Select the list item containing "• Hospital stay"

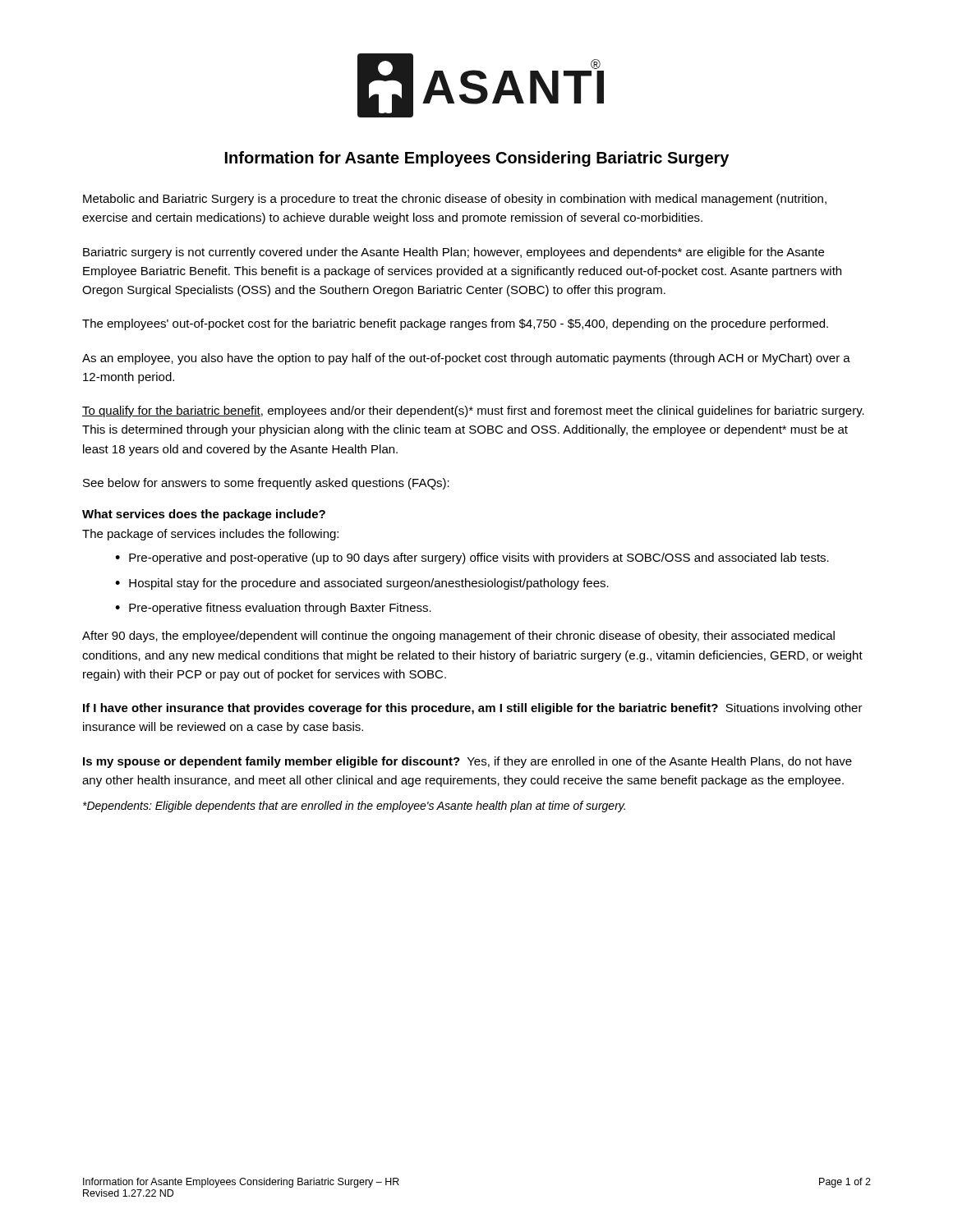coord(362,583)
